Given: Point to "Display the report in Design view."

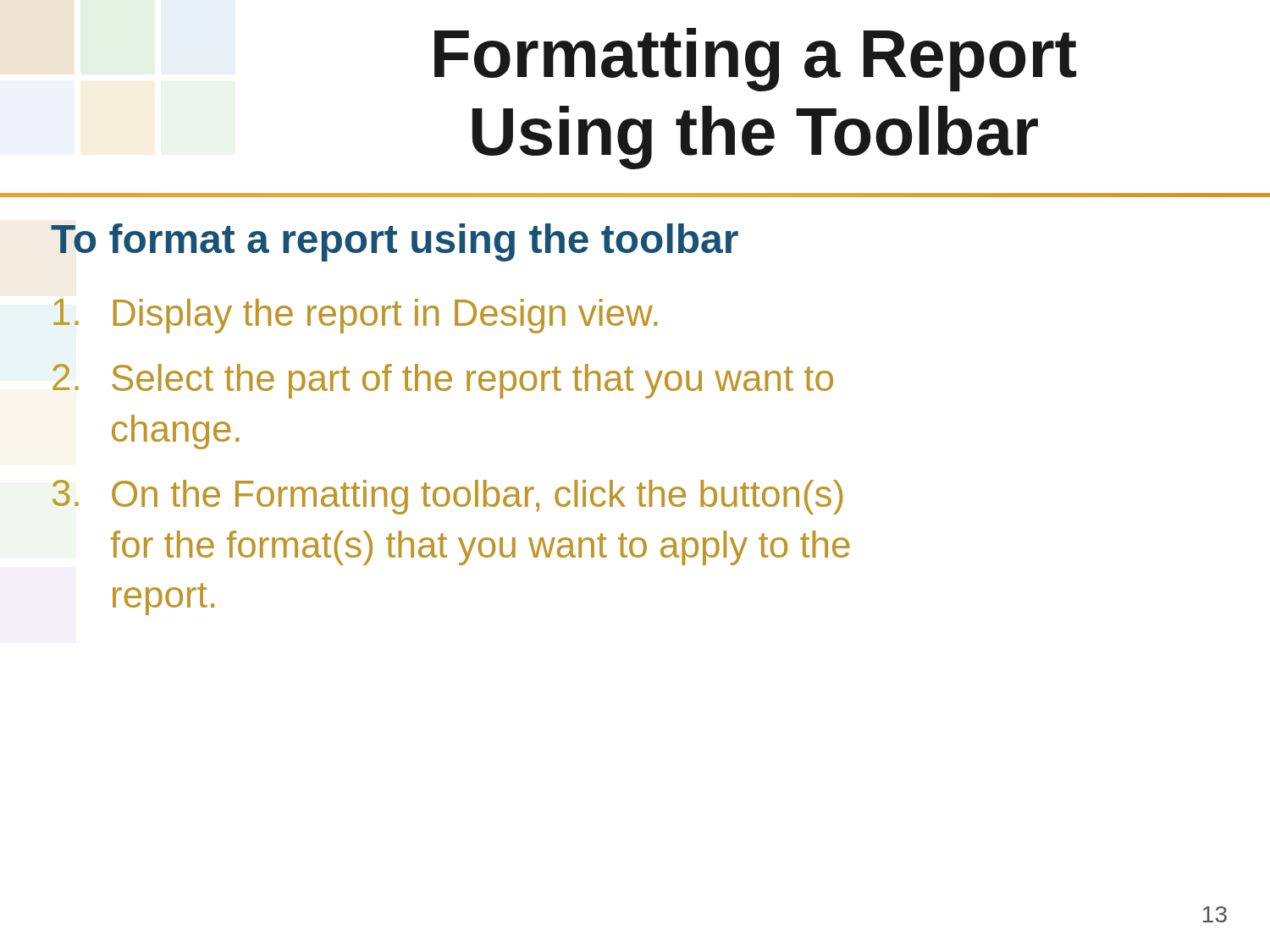Looking at the screenshot, I should [356, 313].
